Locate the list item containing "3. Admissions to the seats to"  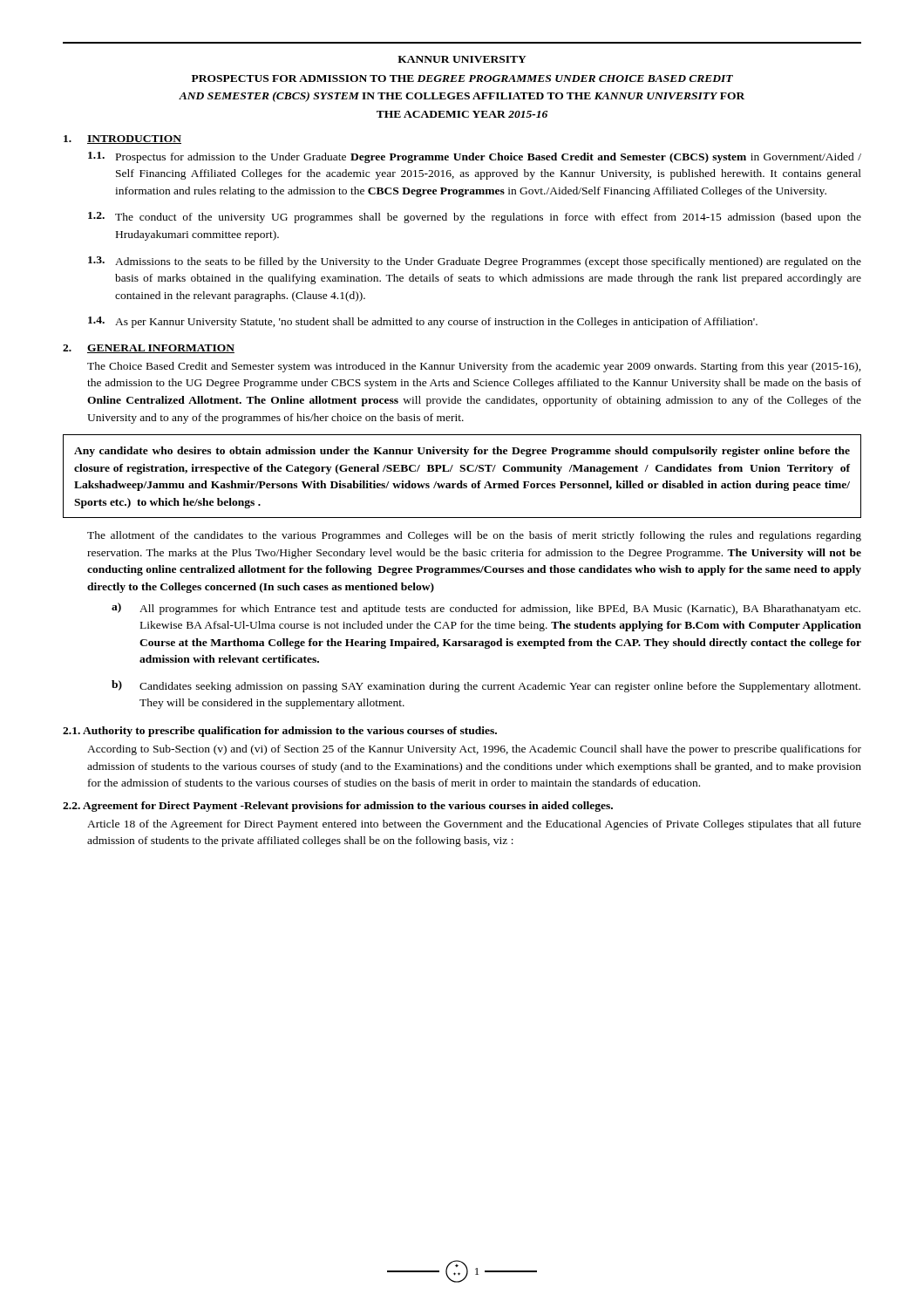(474, 281)
